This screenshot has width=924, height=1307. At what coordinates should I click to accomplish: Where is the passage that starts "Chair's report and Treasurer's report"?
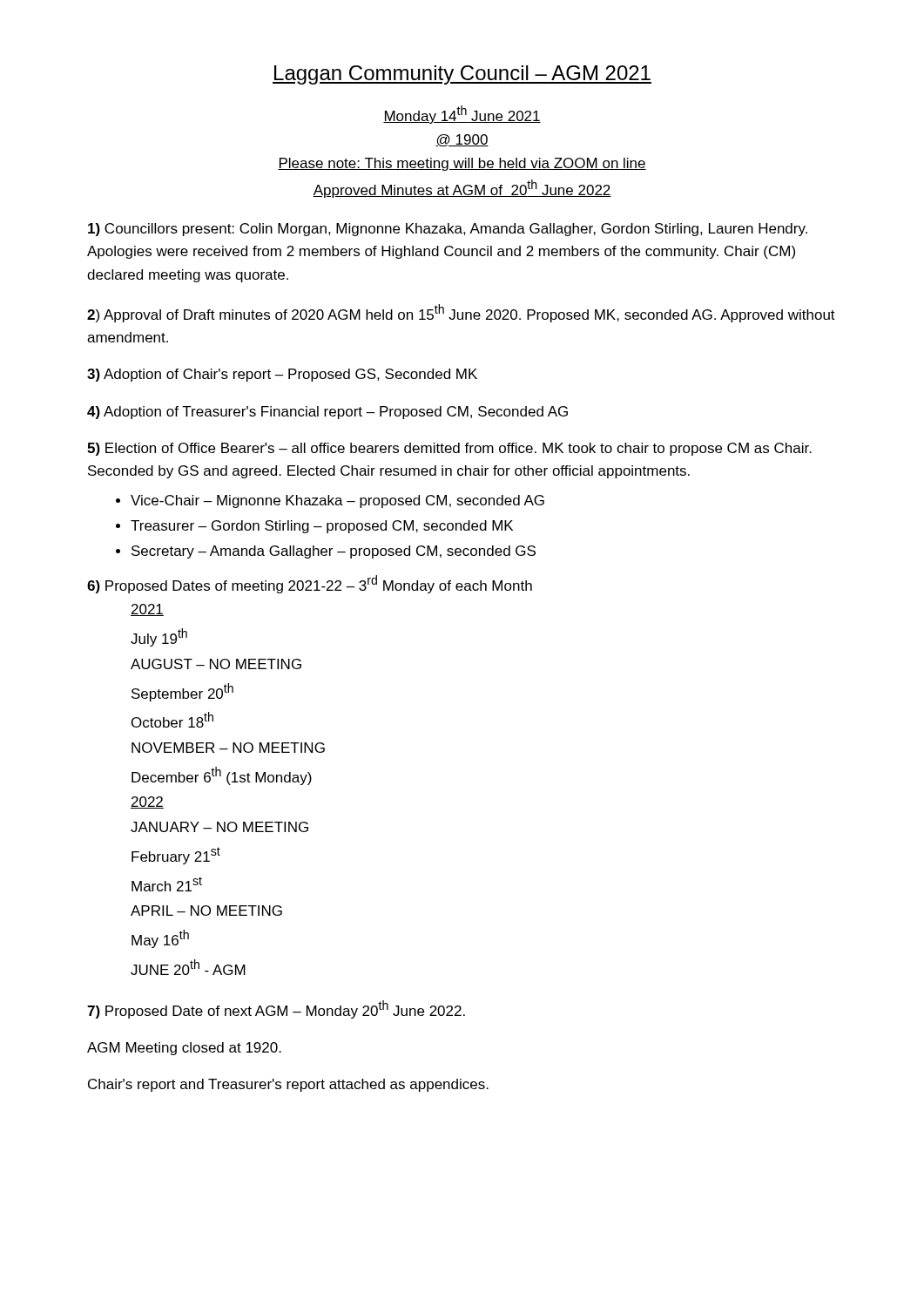288,1085
